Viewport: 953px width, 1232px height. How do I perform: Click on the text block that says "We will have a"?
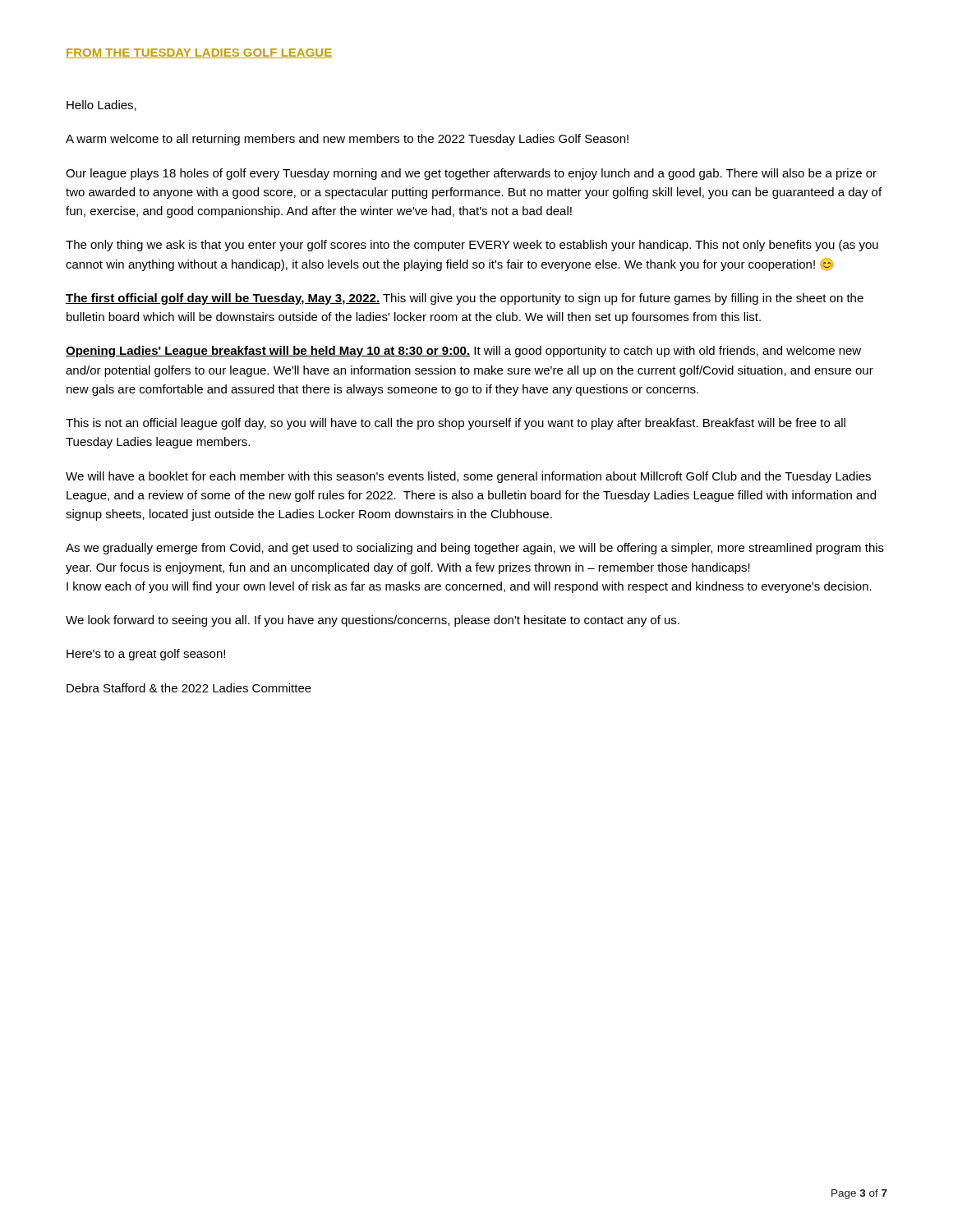point(471,495)
